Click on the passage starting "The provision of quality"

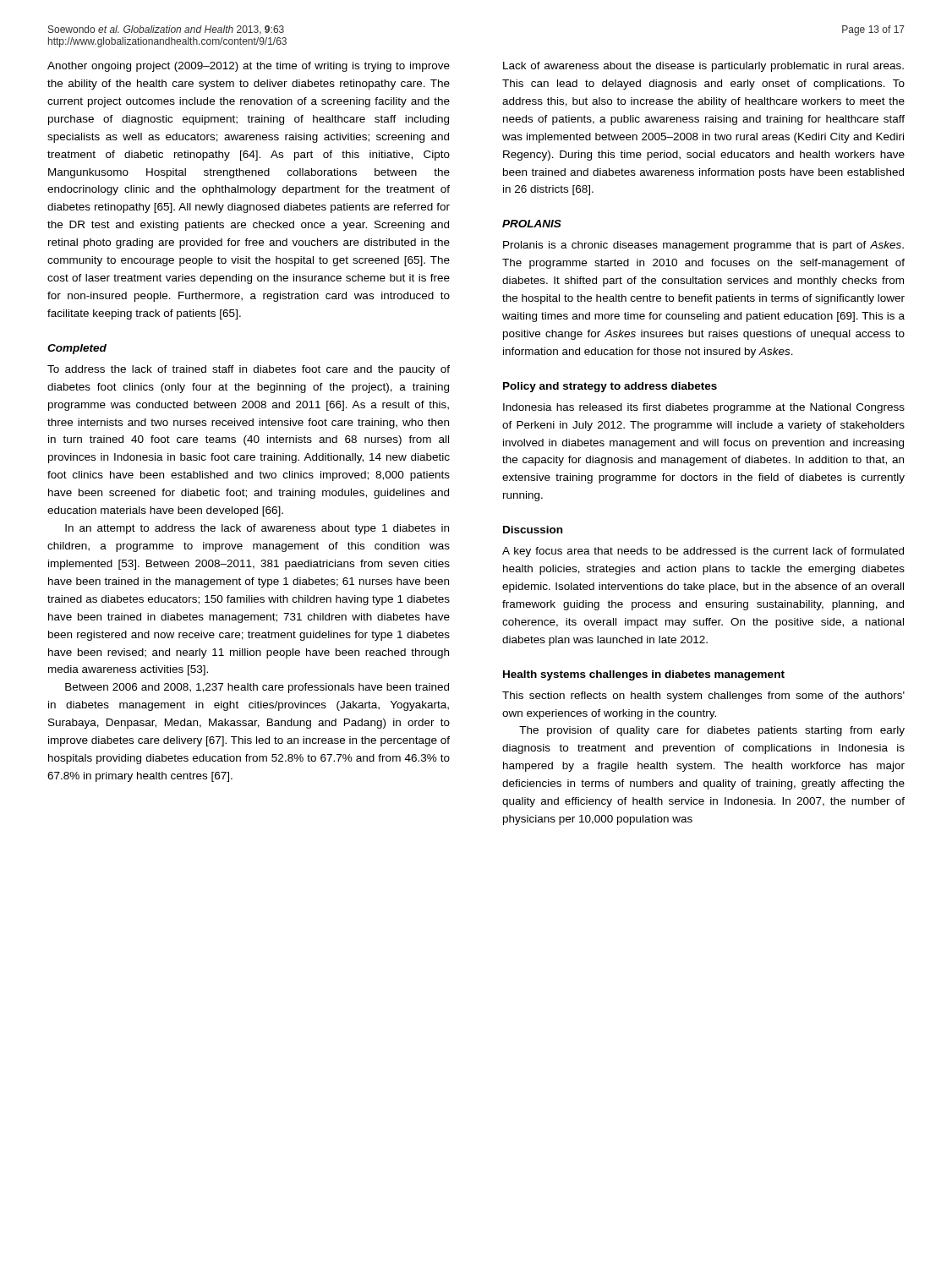pyautogui.click(x=703, y=774)
